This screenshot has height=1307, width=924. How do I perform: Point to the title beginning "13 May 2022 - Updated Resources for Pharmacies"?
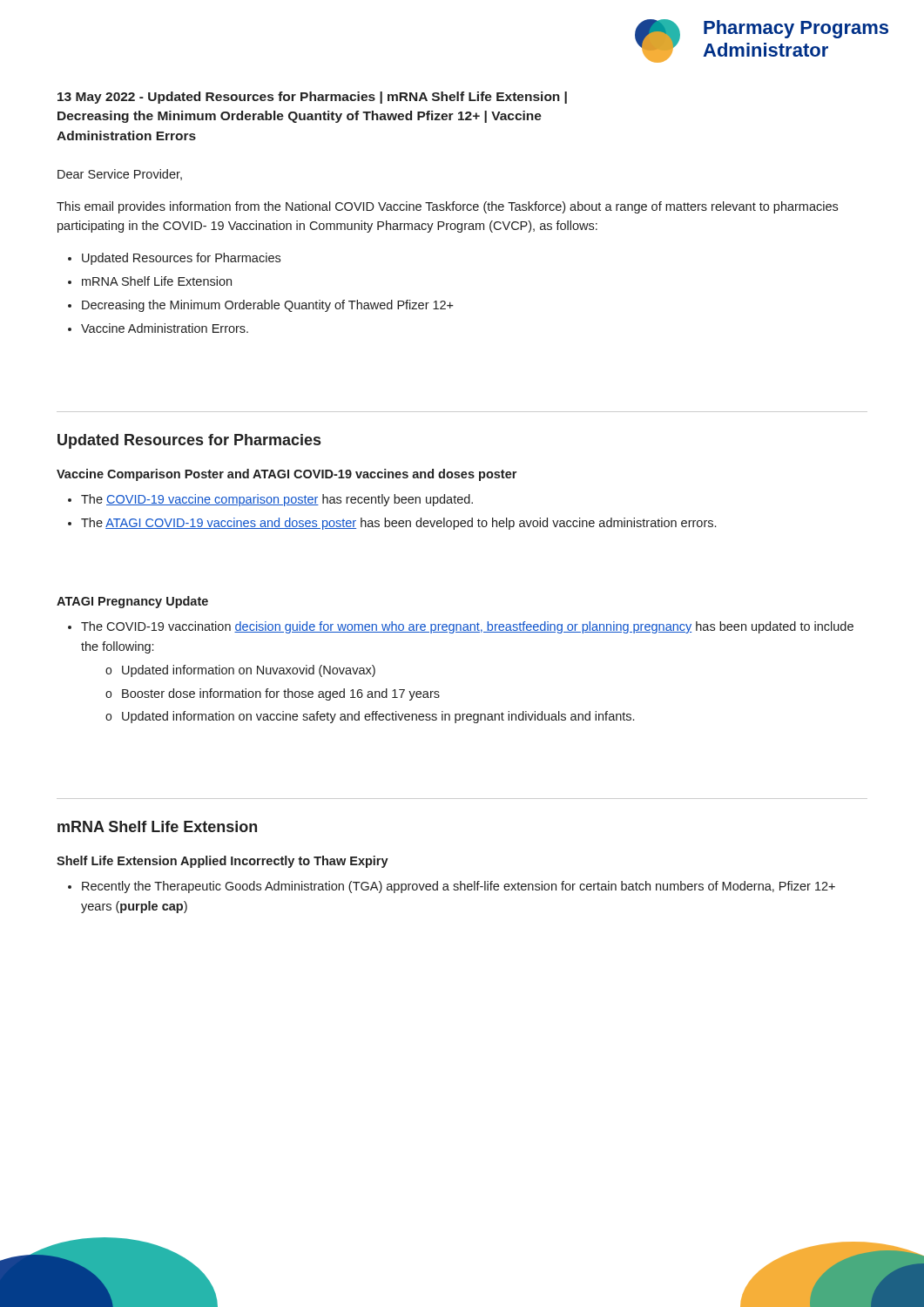click(462, 117)
